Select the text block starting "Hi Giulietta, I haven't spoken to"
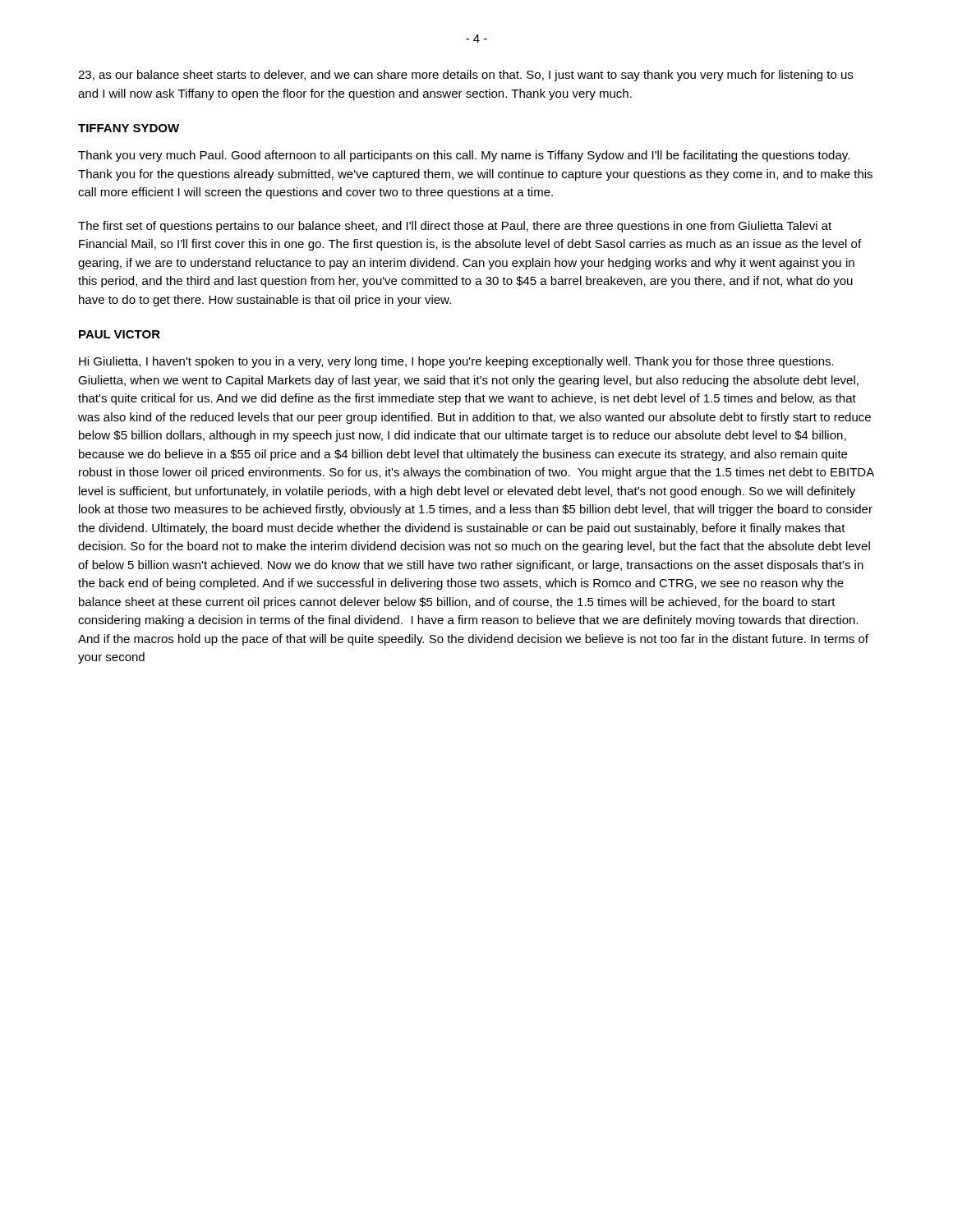Screen dimensions: 1232x953 [x=476, y=509]
